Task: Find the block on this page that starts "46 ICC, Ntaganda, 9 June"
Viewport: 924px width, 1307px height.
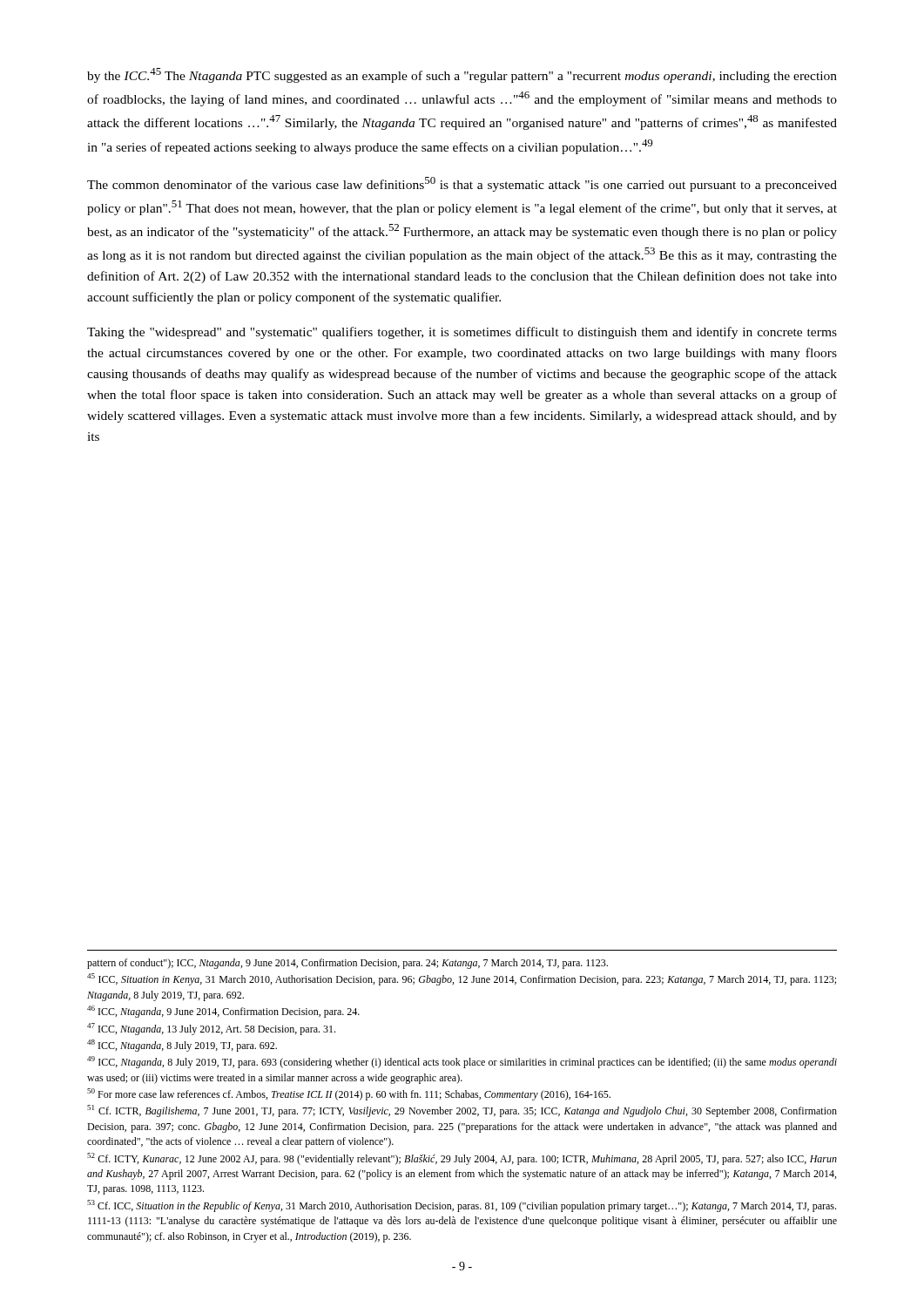Action: point(224,1011)
